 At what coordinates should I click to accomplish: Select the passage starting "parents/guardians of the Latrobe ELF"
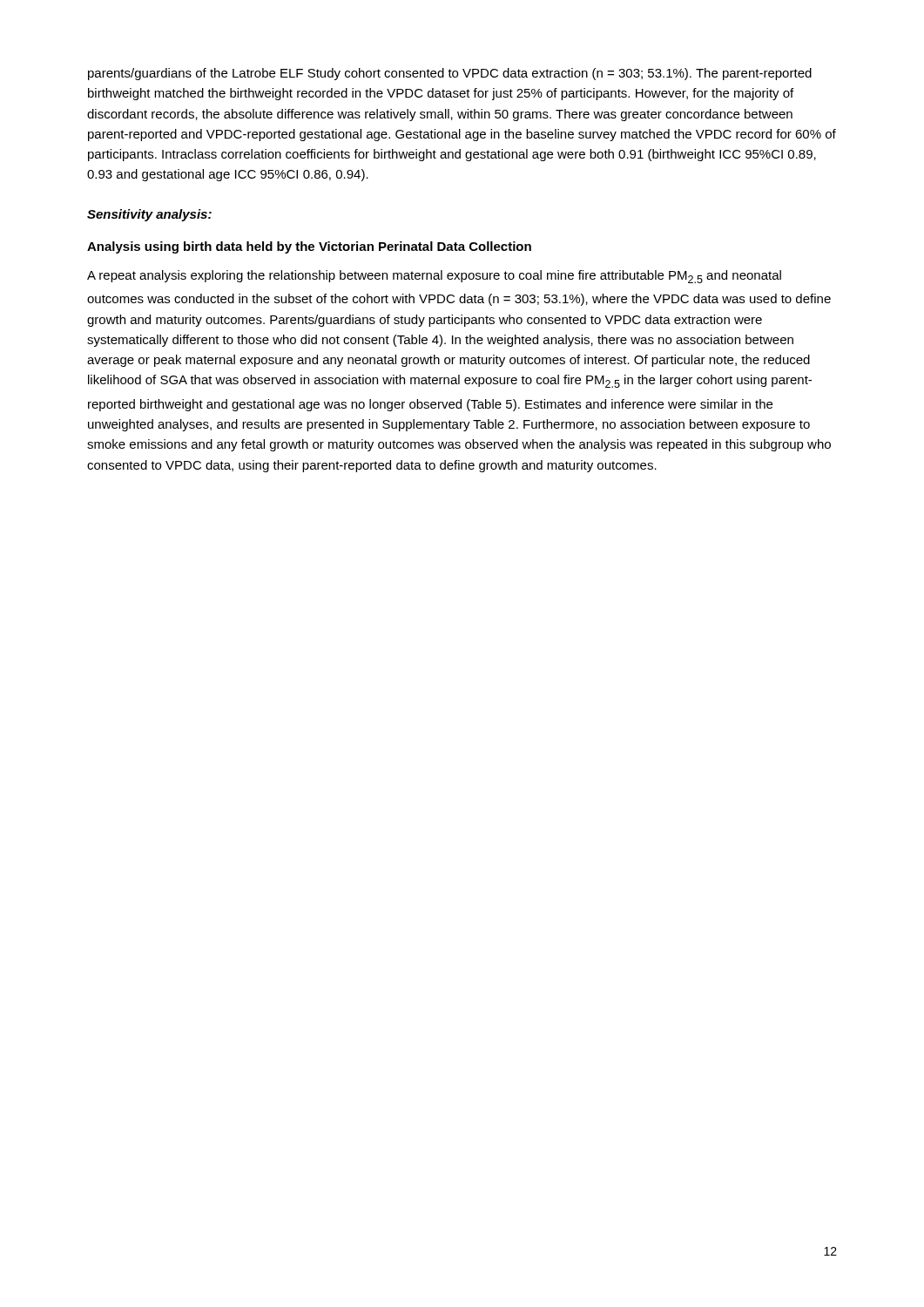pyautogui.click(x=461, y=123)
